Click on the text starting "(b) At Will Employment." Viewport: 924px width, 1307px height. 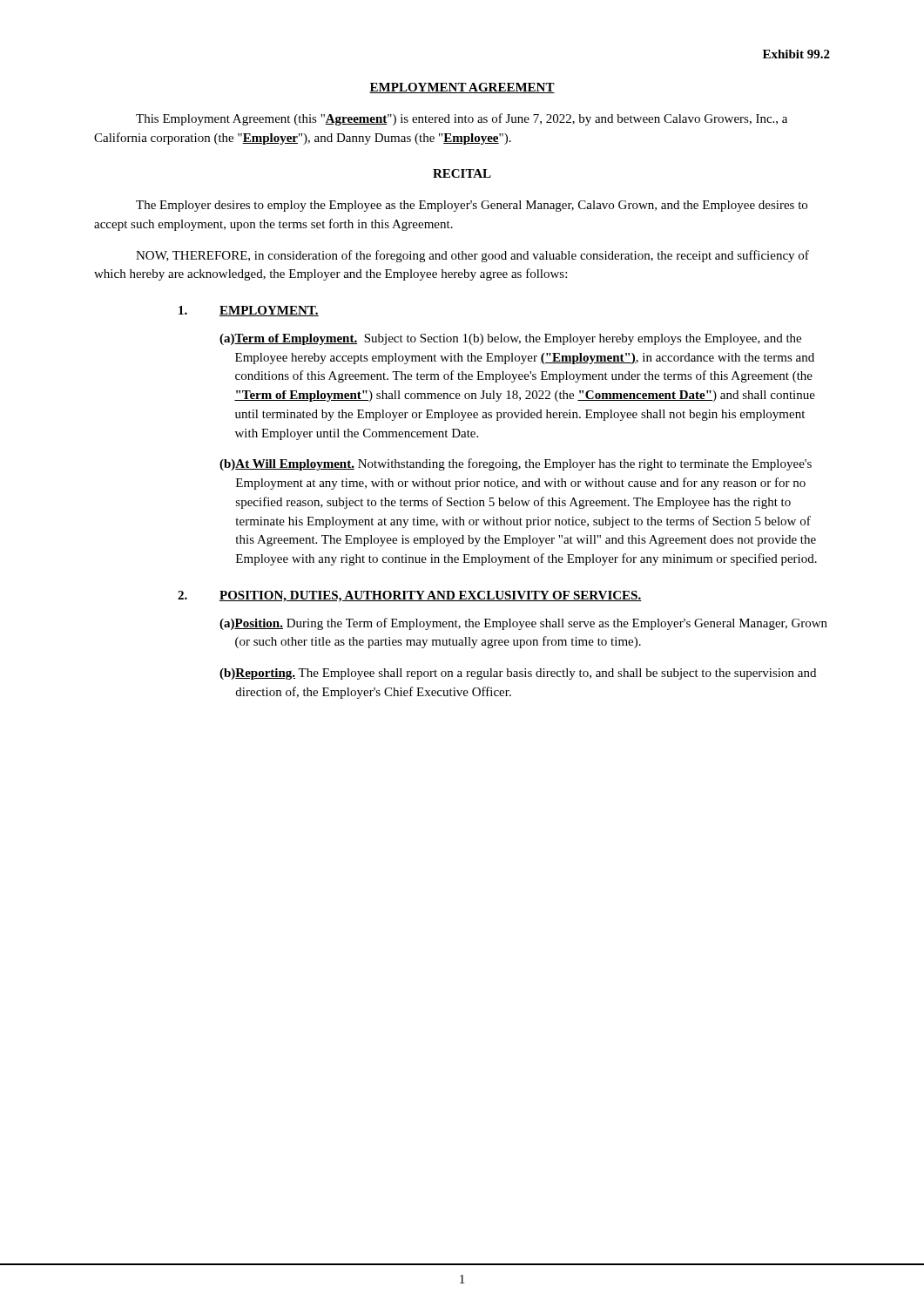pyautogui.click(x=462, y=512)
